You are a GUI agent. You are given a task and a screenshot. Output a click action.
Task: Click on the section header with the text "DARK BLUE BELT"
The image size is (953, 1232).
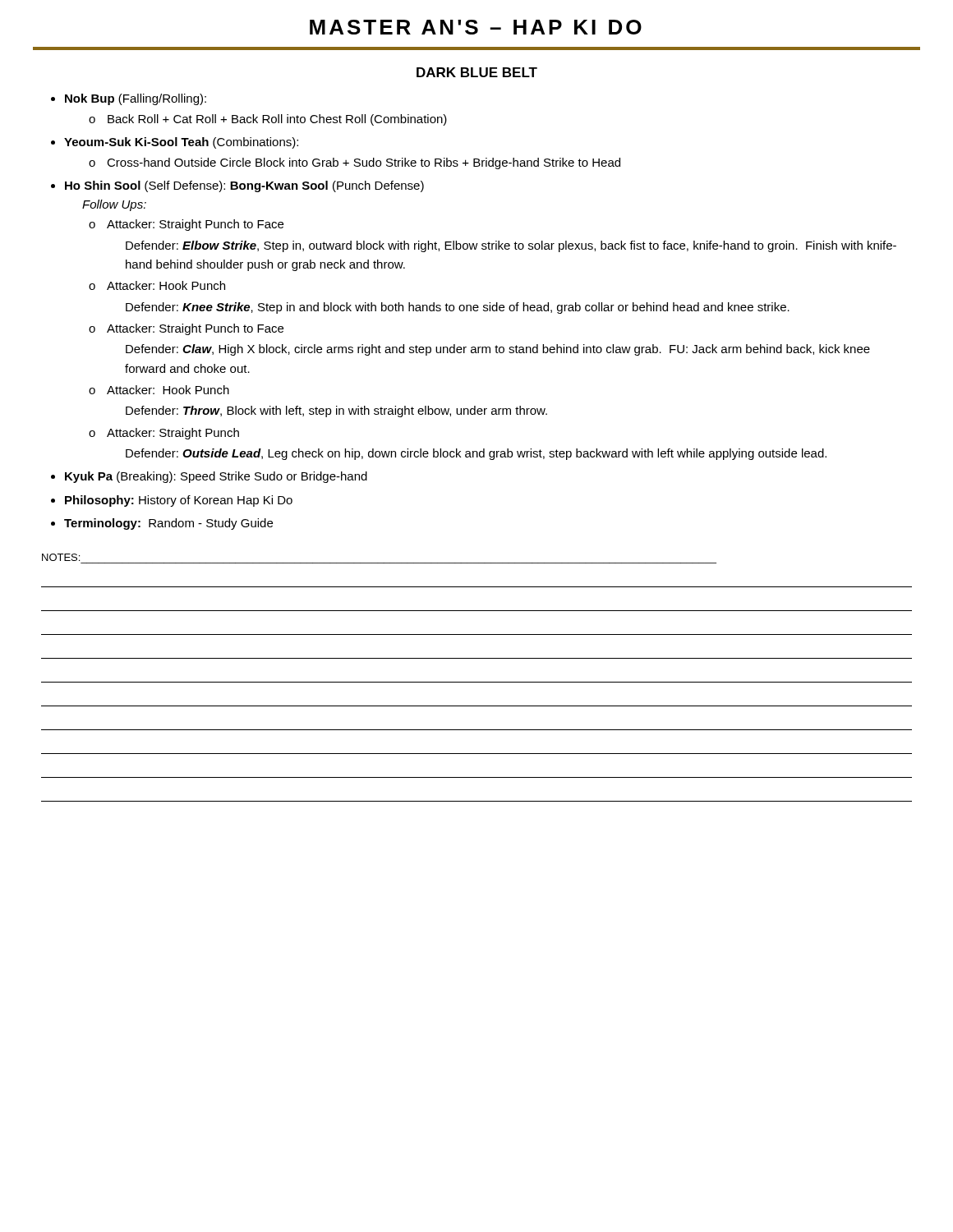coord(476,73)
